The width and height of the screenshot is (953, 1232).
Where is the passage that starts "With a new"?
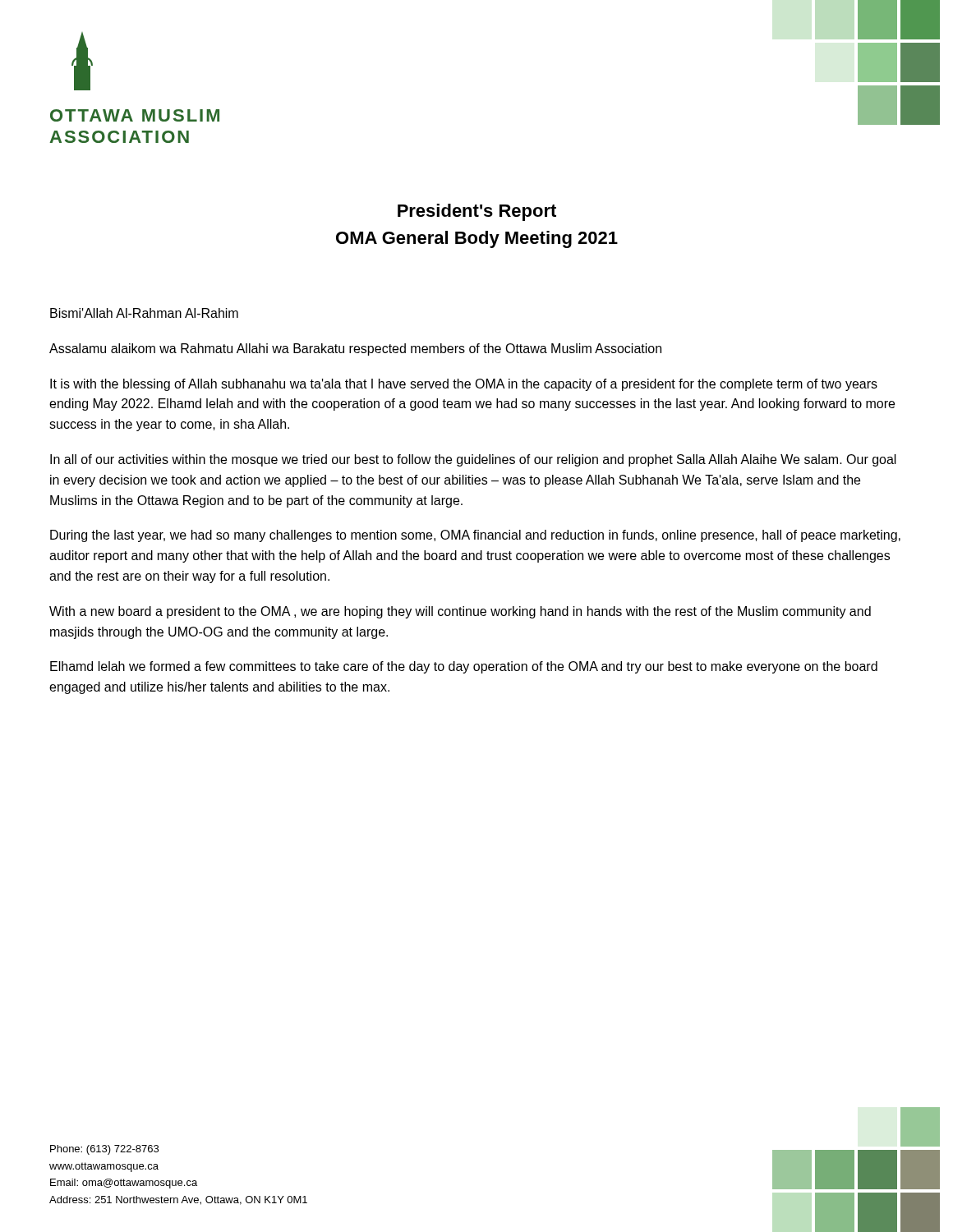pos(460,621)
